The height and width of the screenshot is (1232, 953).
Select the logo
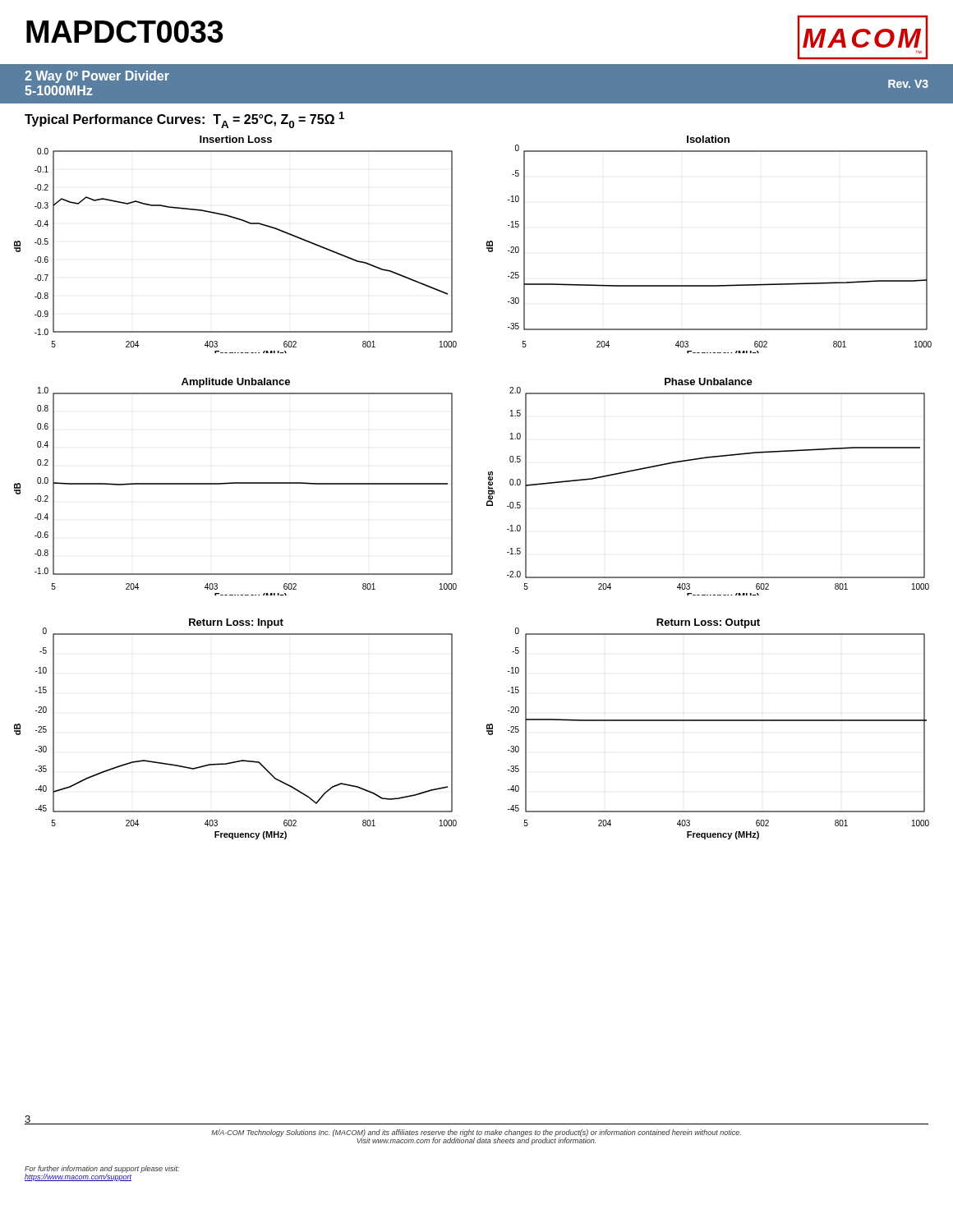point(863,39)
